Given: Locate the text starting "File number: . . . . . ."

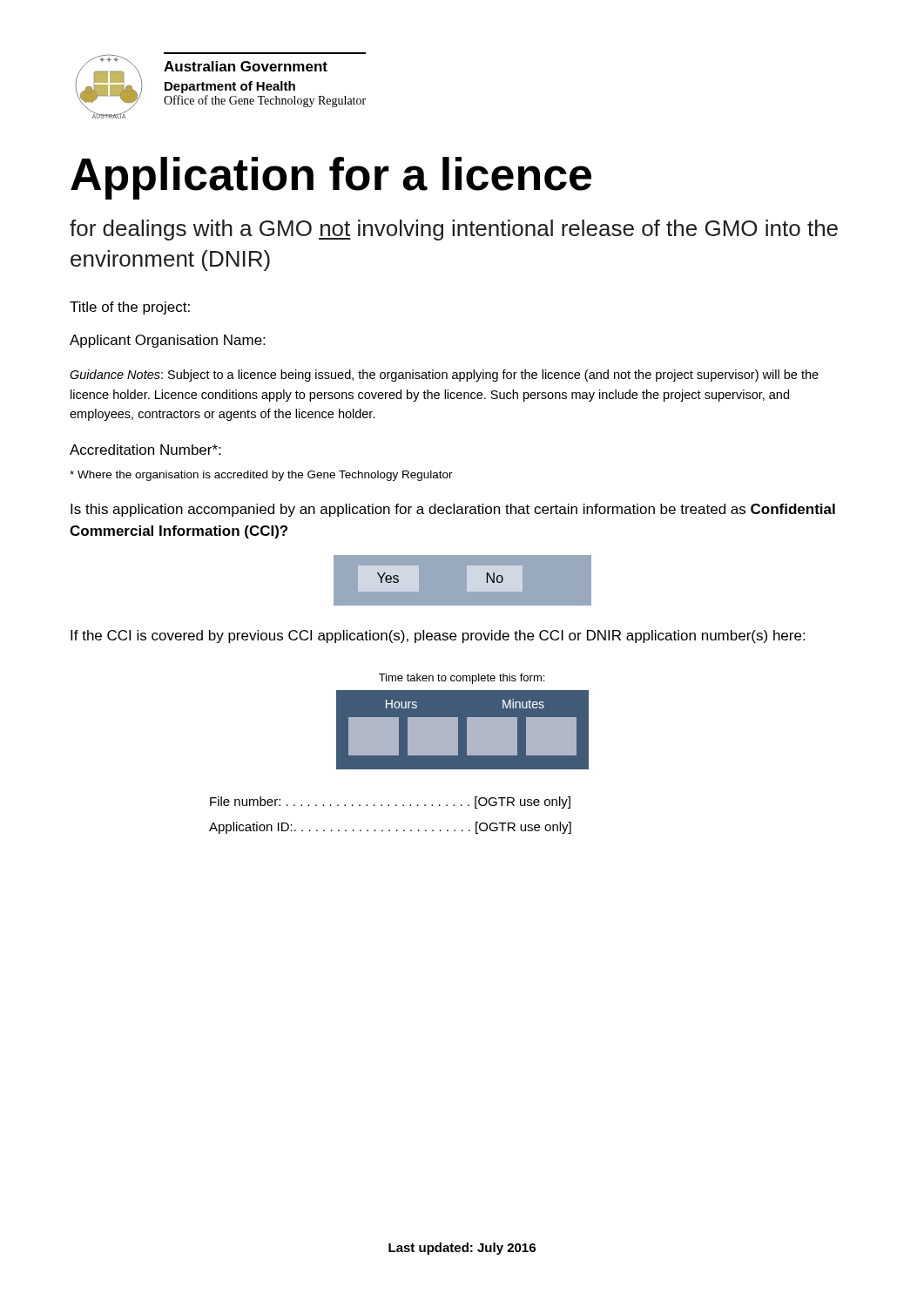Looking at the screenshot, I should coord(390,801).
